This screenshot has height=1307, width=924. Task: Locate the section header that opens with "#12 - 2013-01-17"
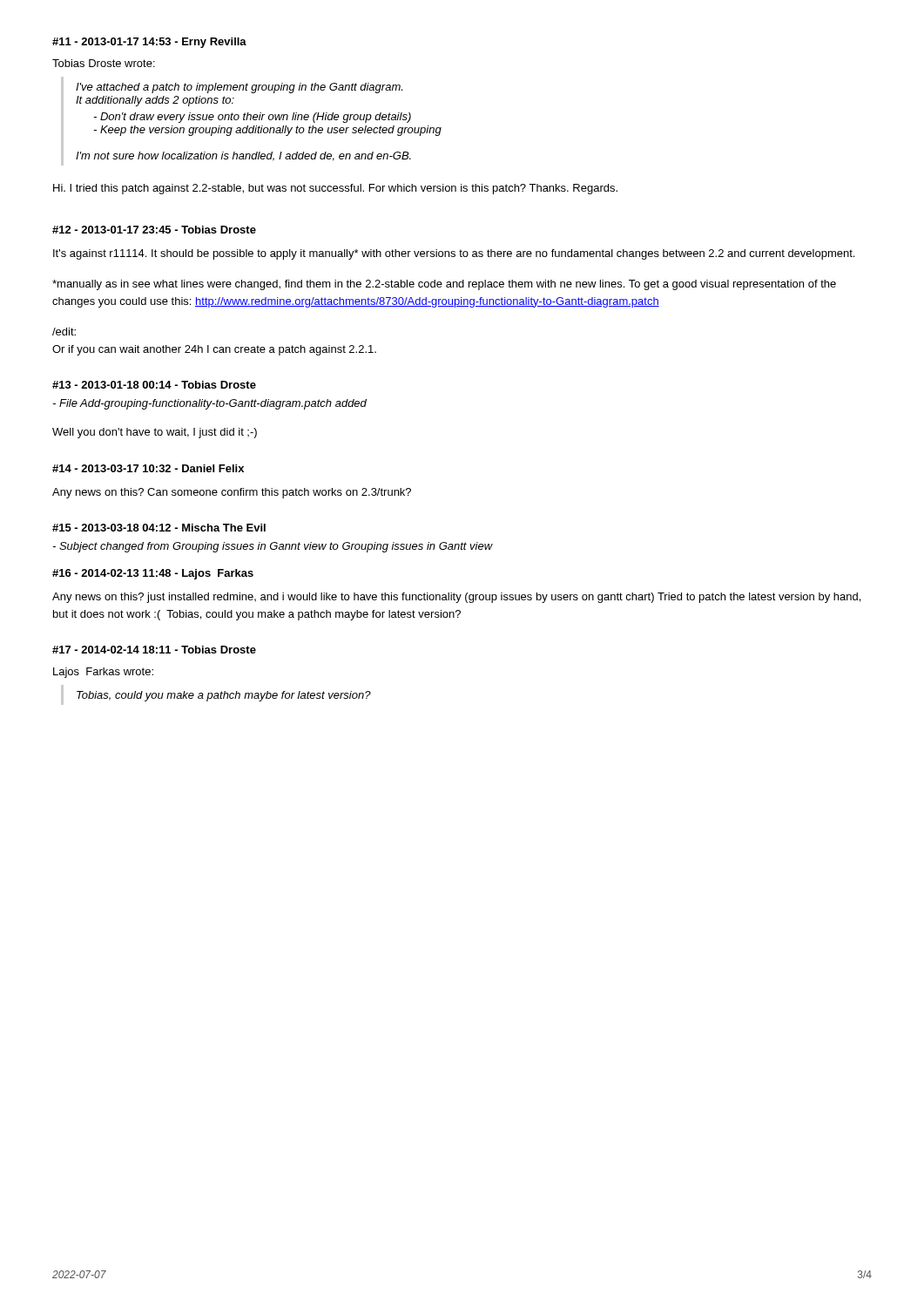pyautogui.click(x=154, y=229)
